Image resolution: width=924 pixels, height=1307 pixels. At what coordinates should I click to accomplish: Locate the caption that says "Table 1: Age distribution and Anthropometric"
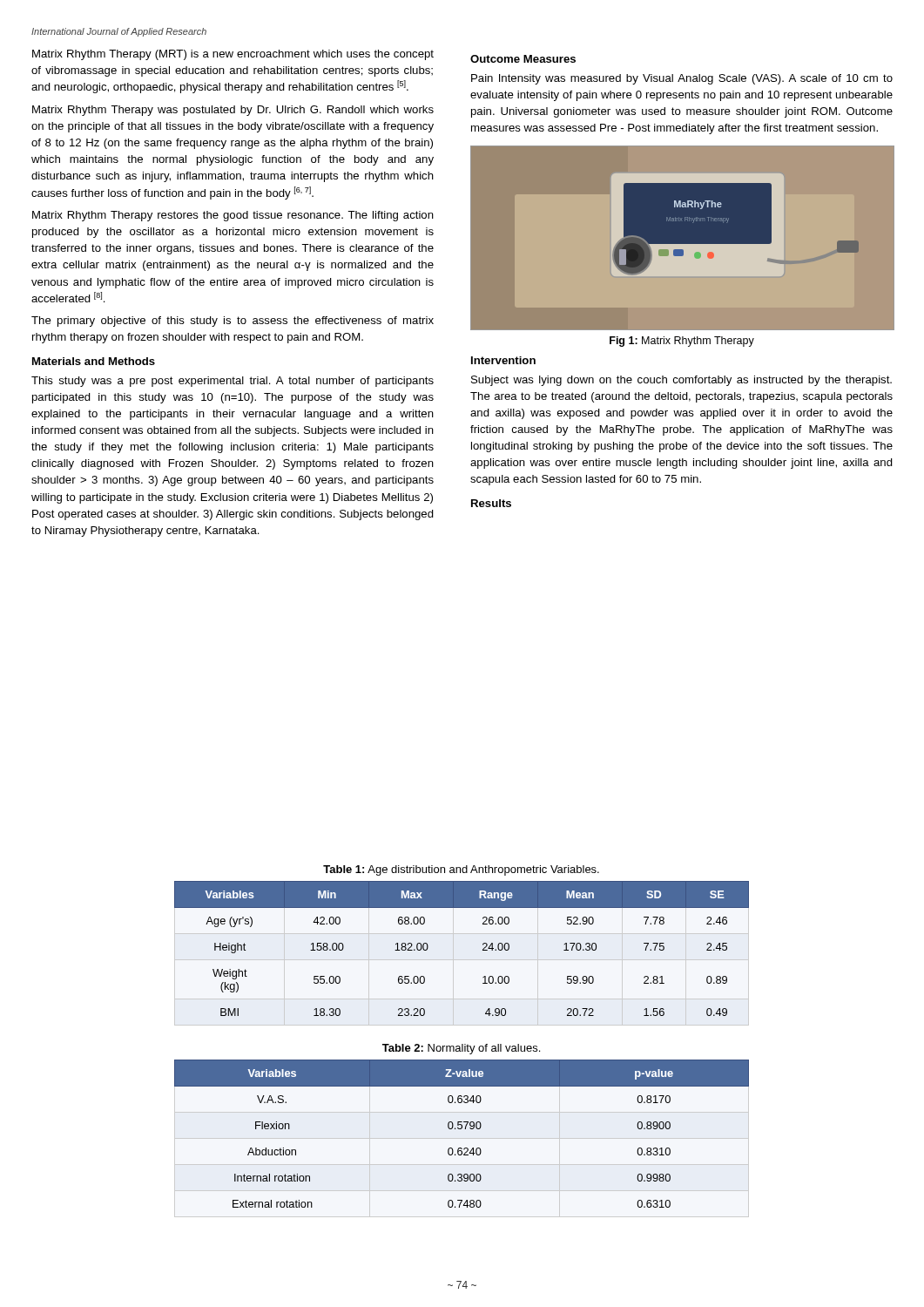[462, 869]
